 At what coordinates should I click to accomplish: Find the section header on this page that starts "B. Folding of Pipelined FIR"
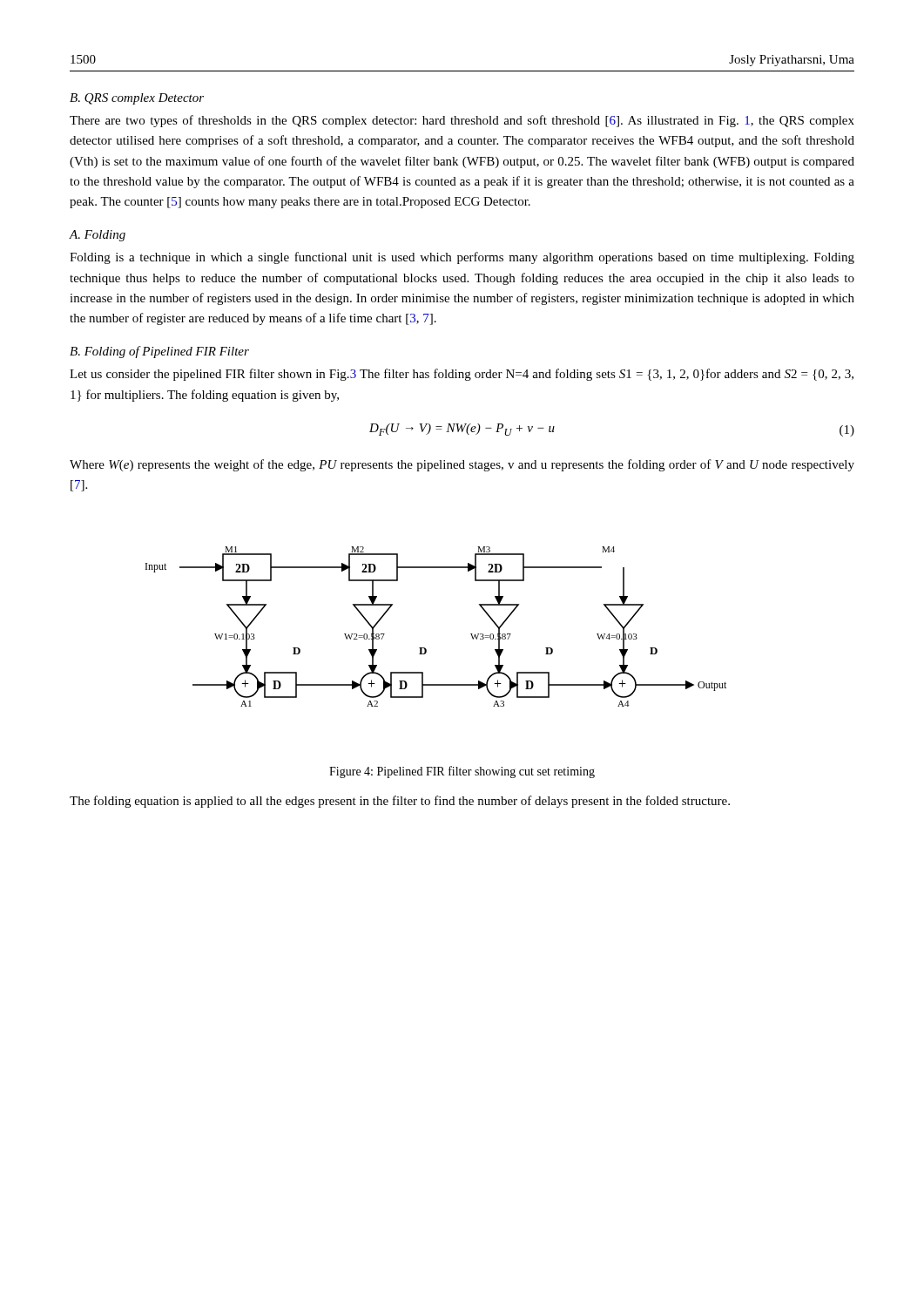click(x=159, y=351)
